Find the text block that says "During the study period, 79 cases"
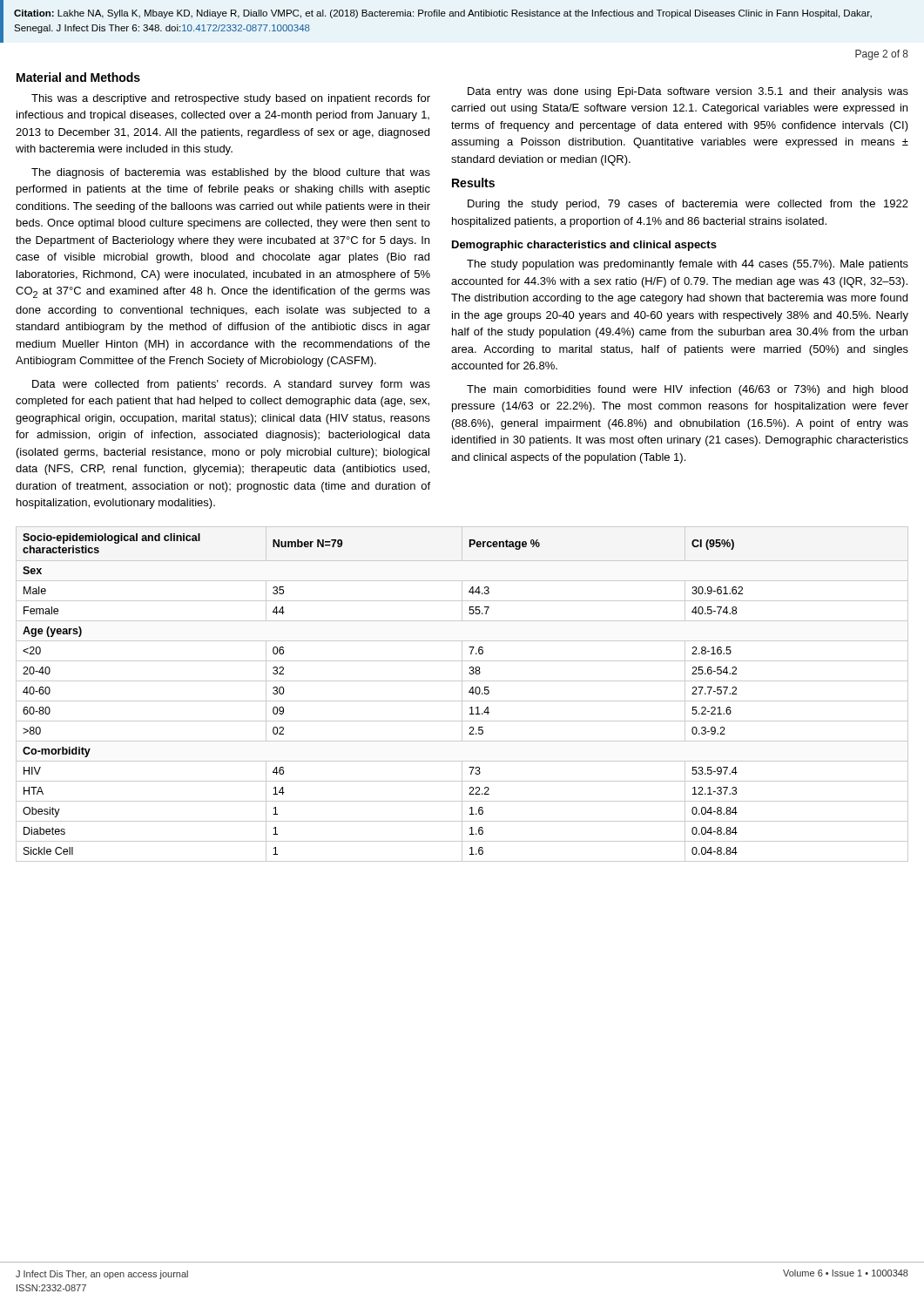The image size is (924, 1307). click(680, 212)
